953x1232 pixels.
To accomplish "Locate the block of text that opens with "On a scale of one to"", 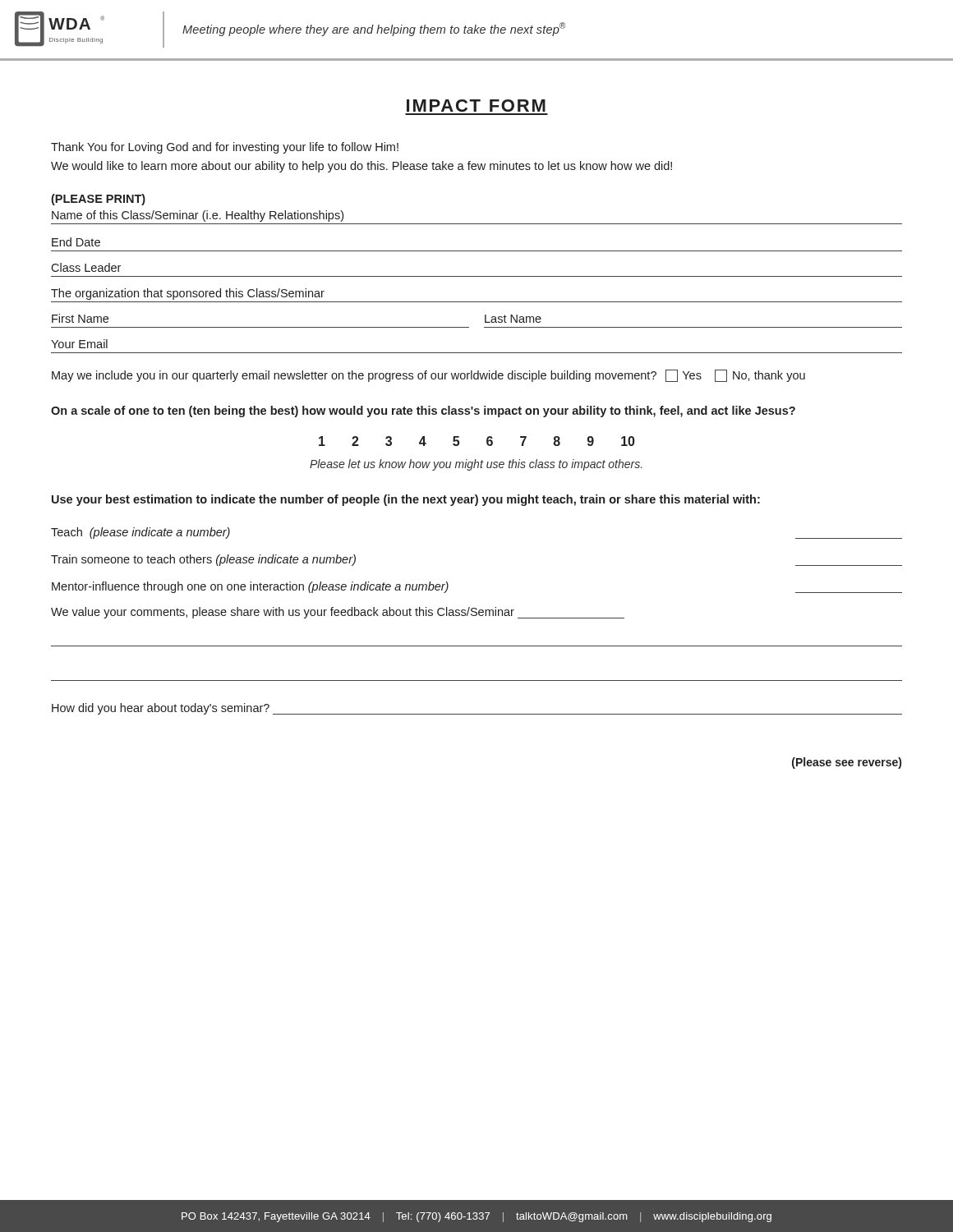I will [x=423, y=410].
